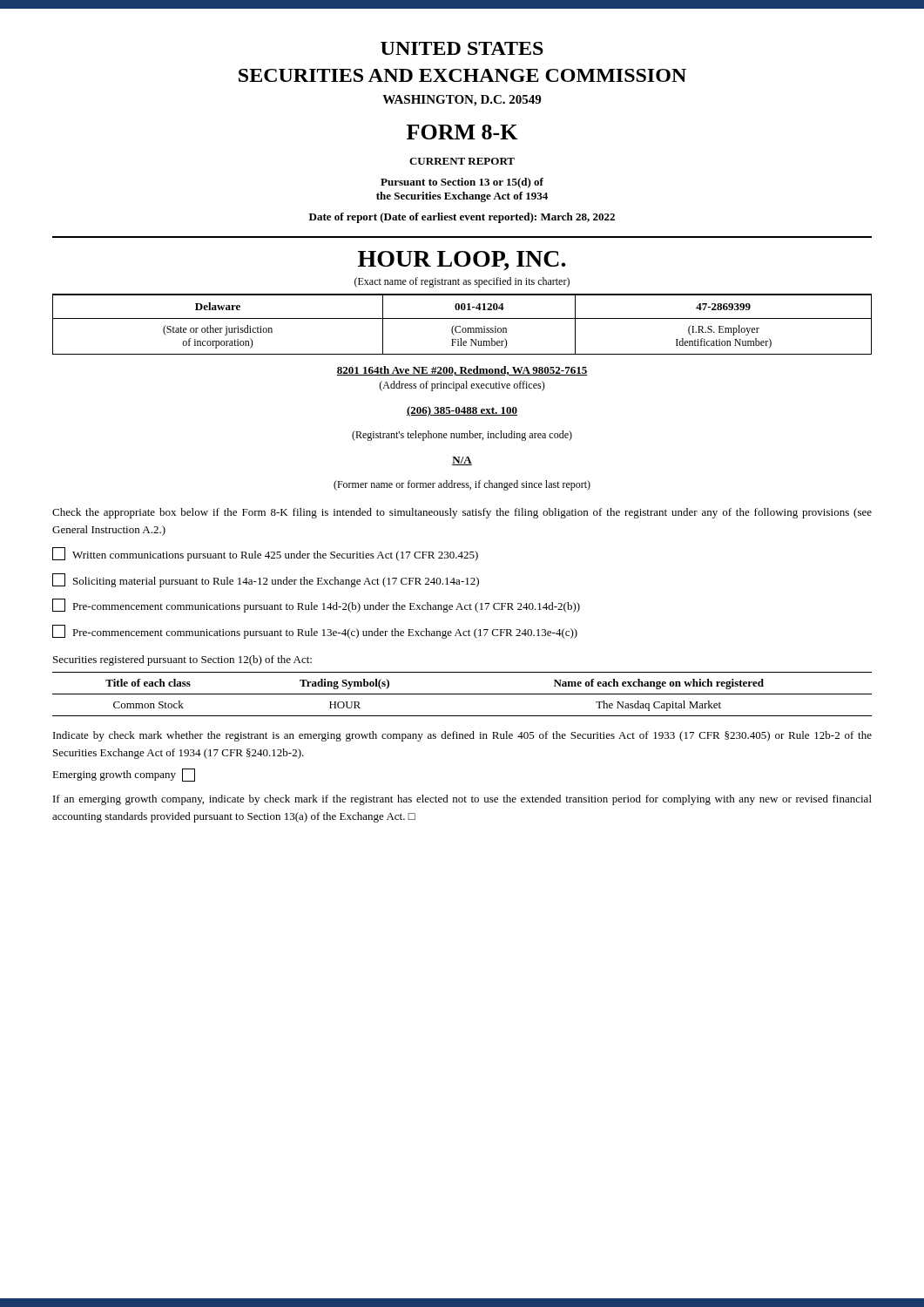
Task: Find the text block starting "Written communications pursuant to Rule 425"
Action: coord(265,555)
